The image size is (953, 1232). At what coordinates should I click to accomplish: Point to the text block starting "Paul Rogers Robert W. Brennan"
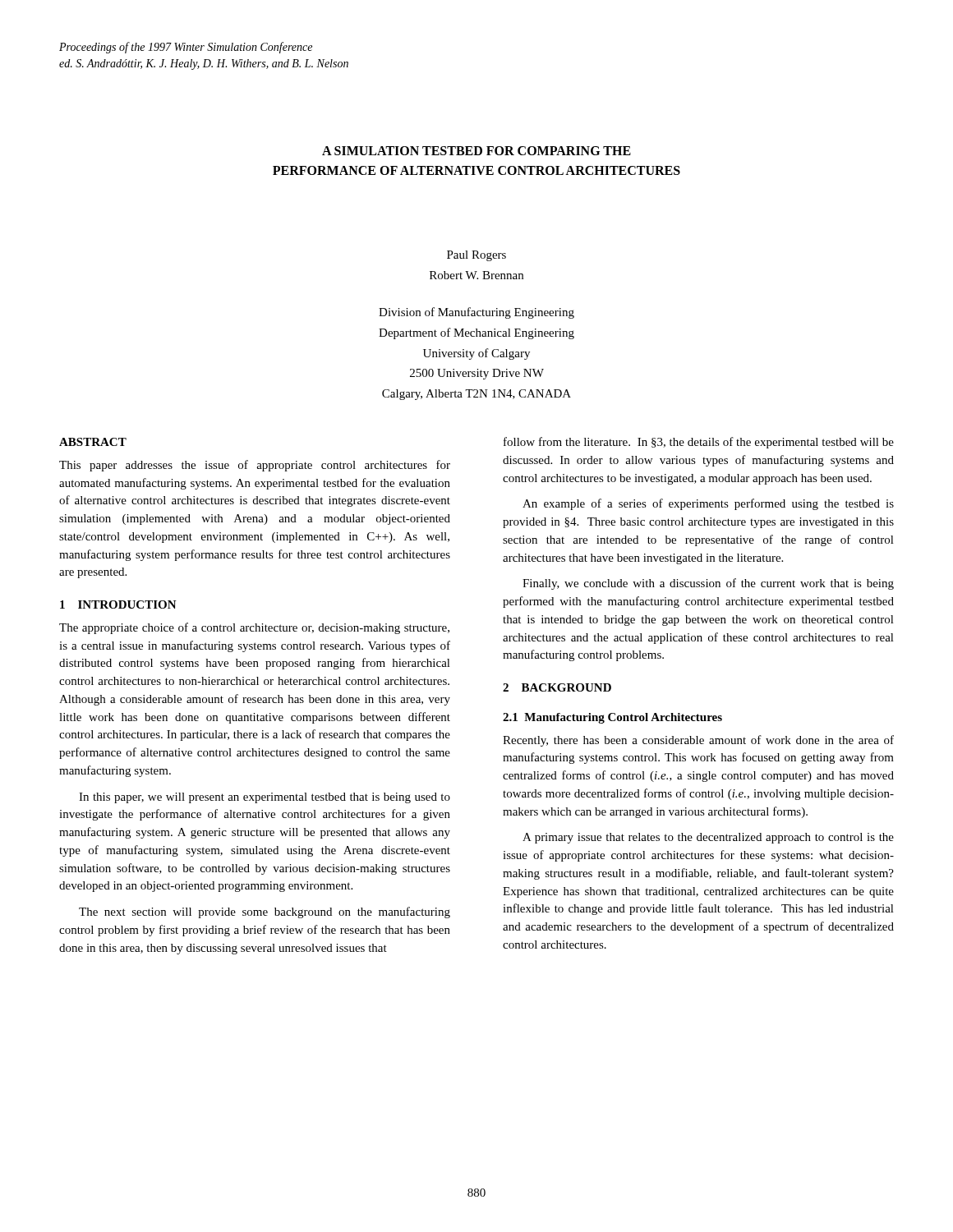(x=476, y=265)
